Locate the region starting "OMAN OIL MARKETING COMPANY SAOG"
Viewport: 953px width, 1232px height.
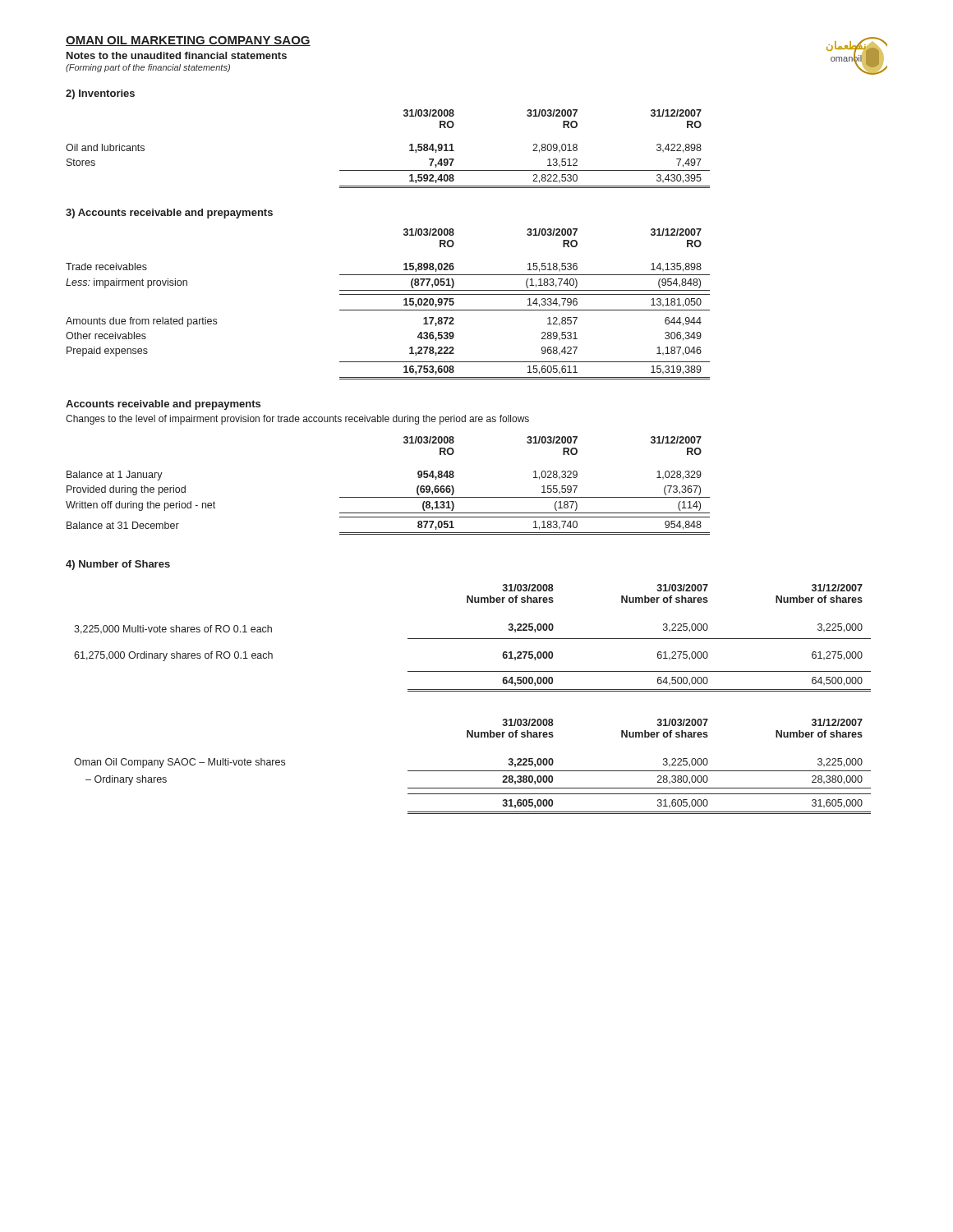(188, 40)
